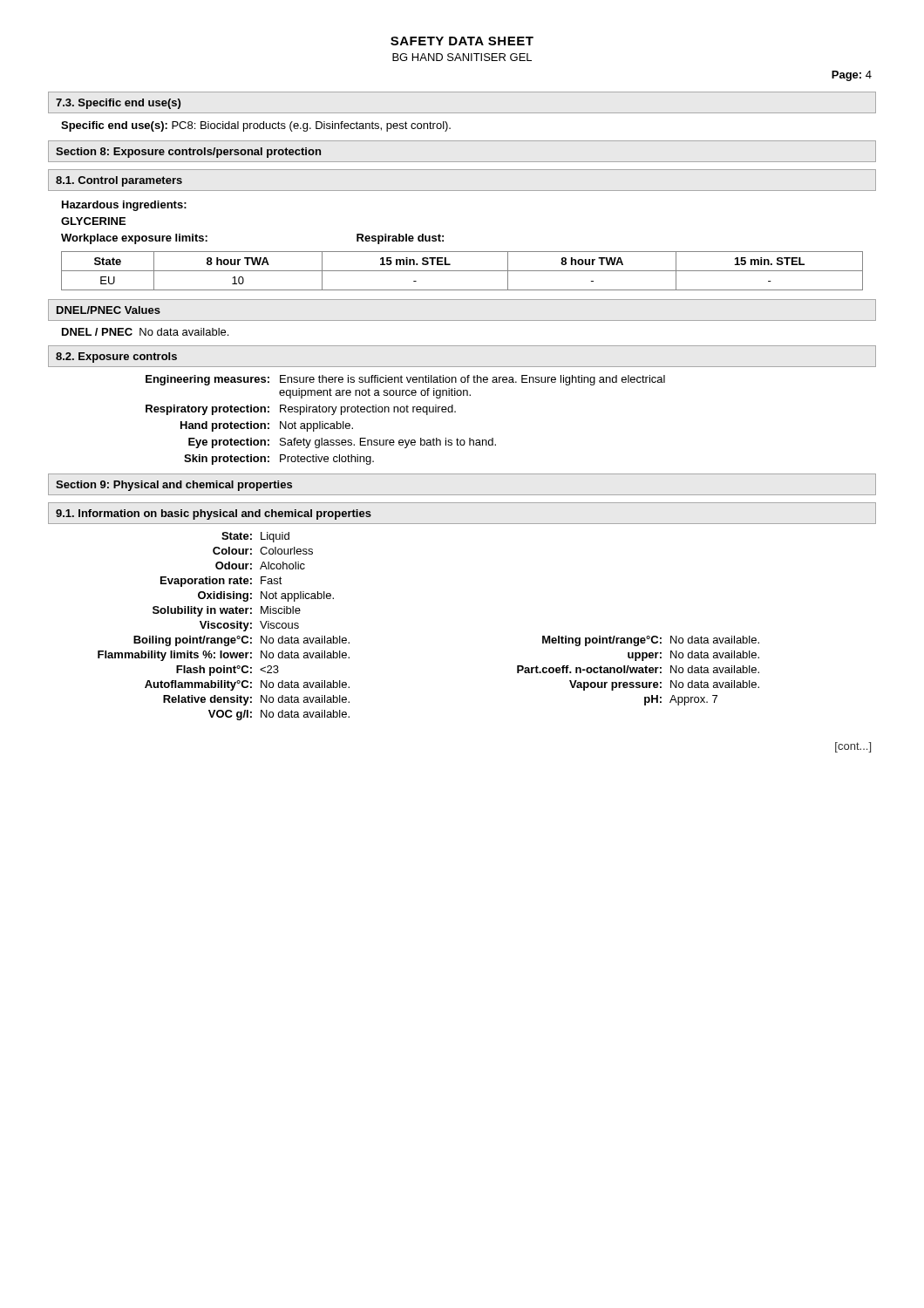Find the text starting "Hand protection: Not applicable."
Screen dimensions: 1308x924
pyautogui.click(x=267, y=426)
